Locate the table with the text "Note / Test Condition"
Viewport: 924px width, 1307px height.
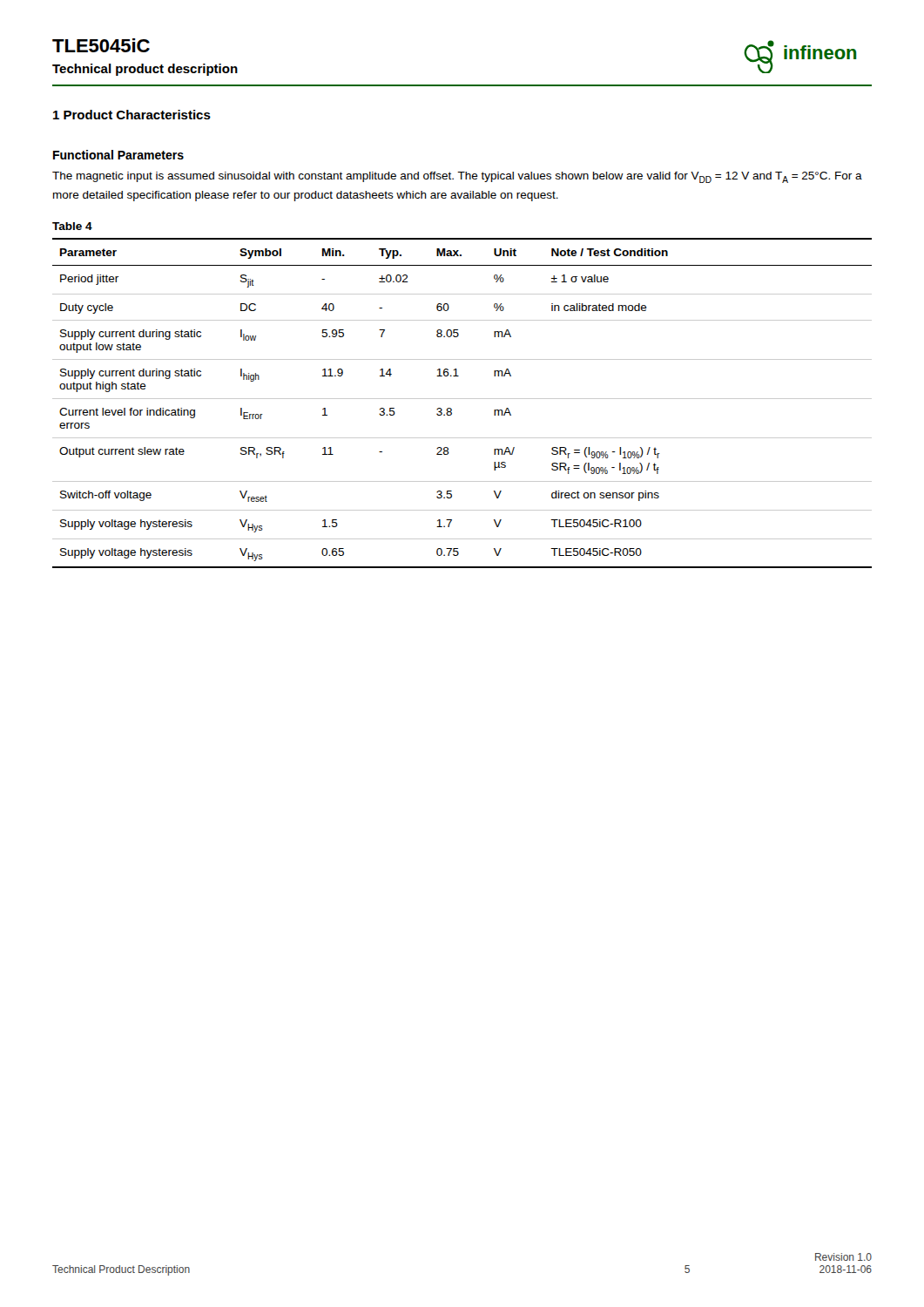[x=462, y=403]
